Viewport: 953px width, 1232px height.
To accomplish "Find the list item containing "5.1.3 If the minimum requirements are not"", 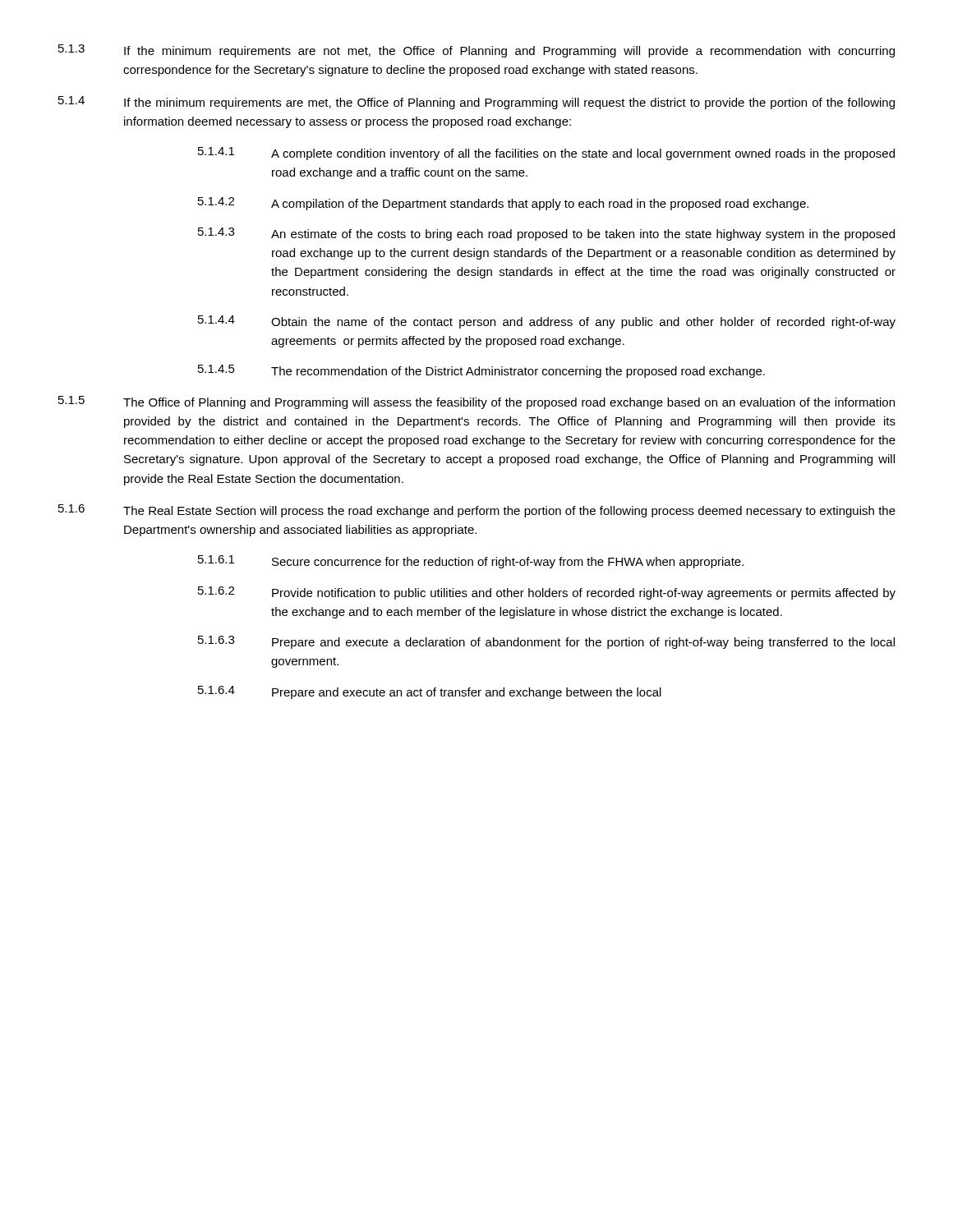I will [476, 60].
